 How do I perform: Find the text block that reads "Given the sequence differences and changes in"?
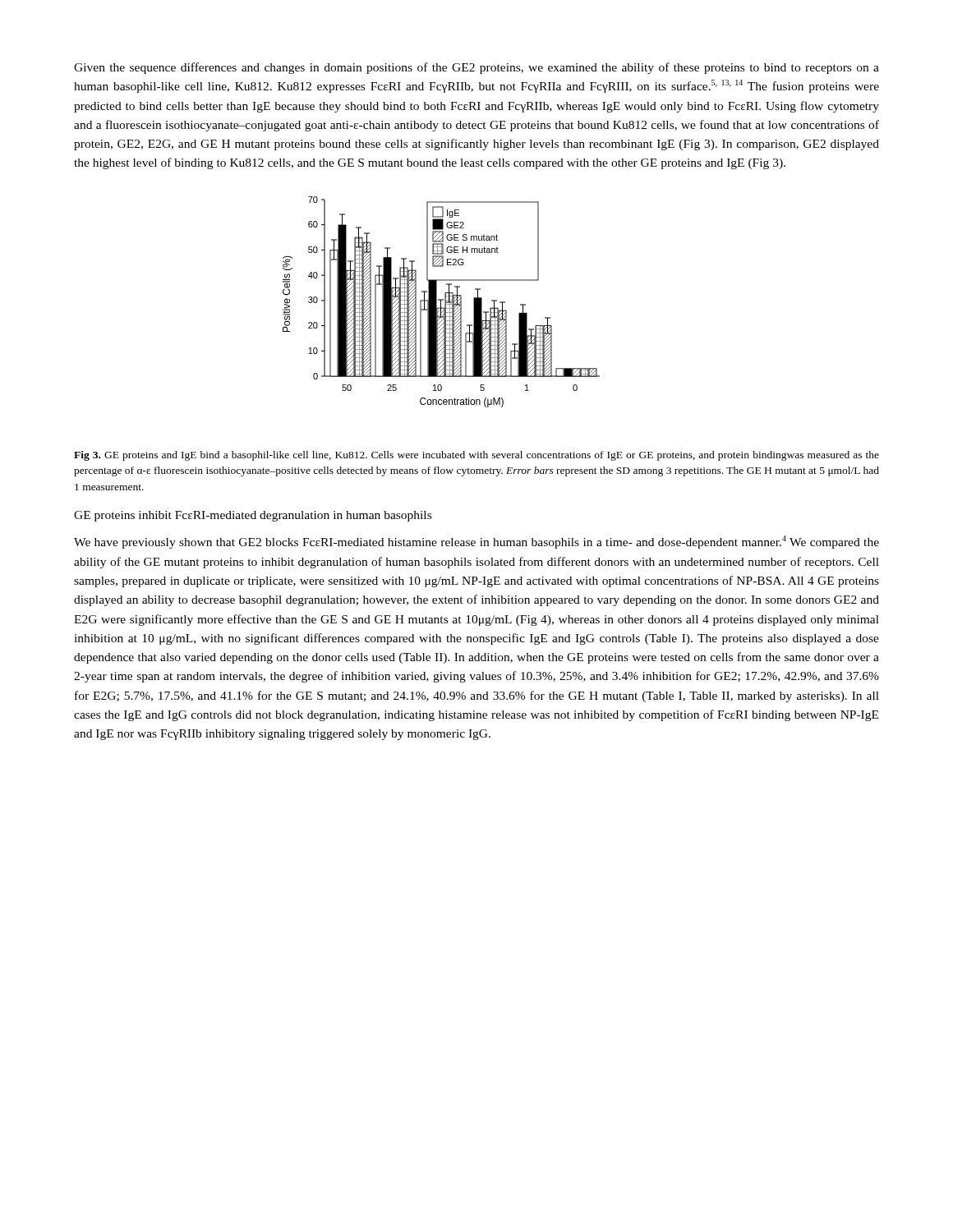tap(476, 115)
